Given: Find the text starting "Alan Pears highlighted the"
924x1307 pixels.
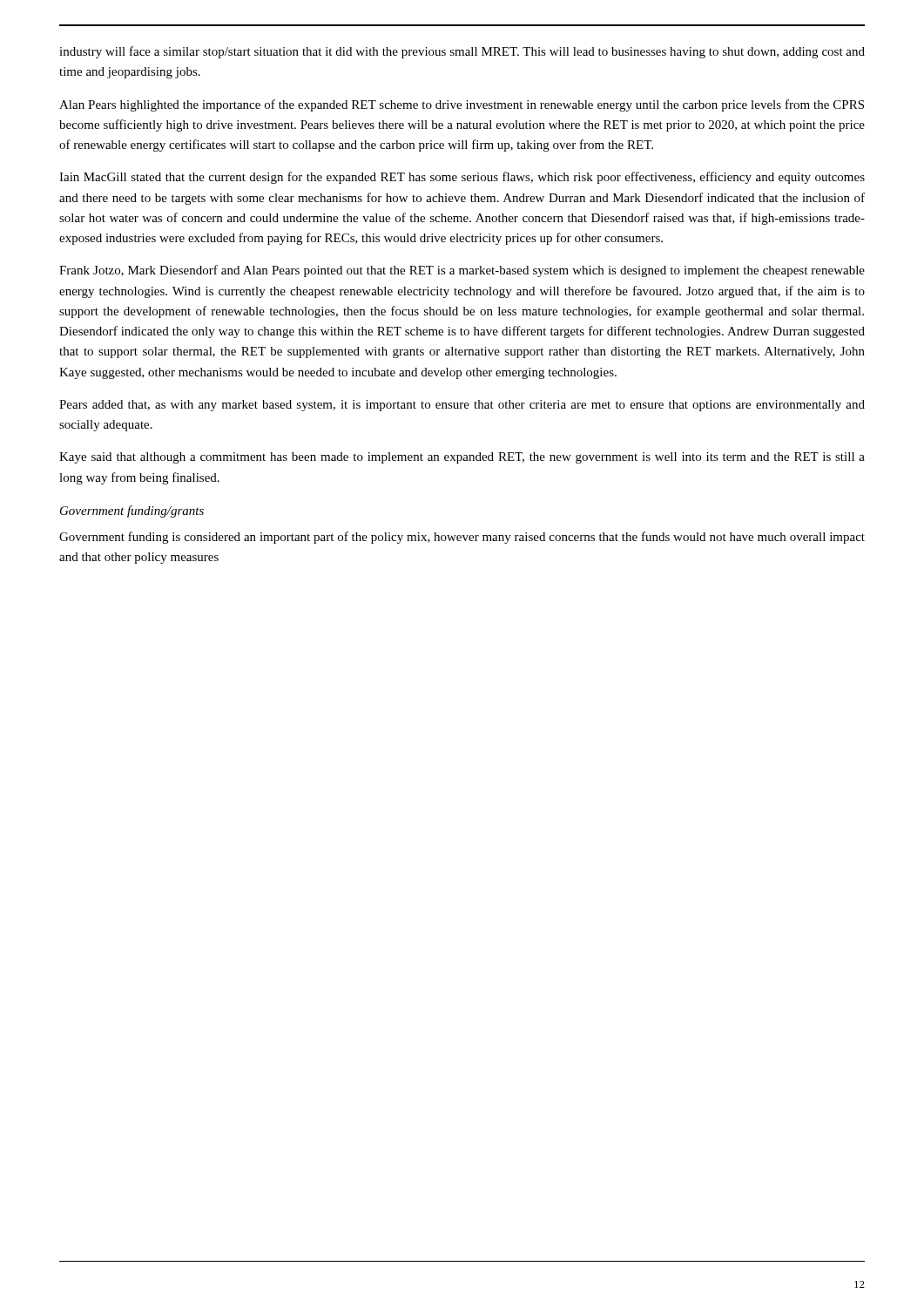Looking at the screenshot, I should tap(462, 124).
